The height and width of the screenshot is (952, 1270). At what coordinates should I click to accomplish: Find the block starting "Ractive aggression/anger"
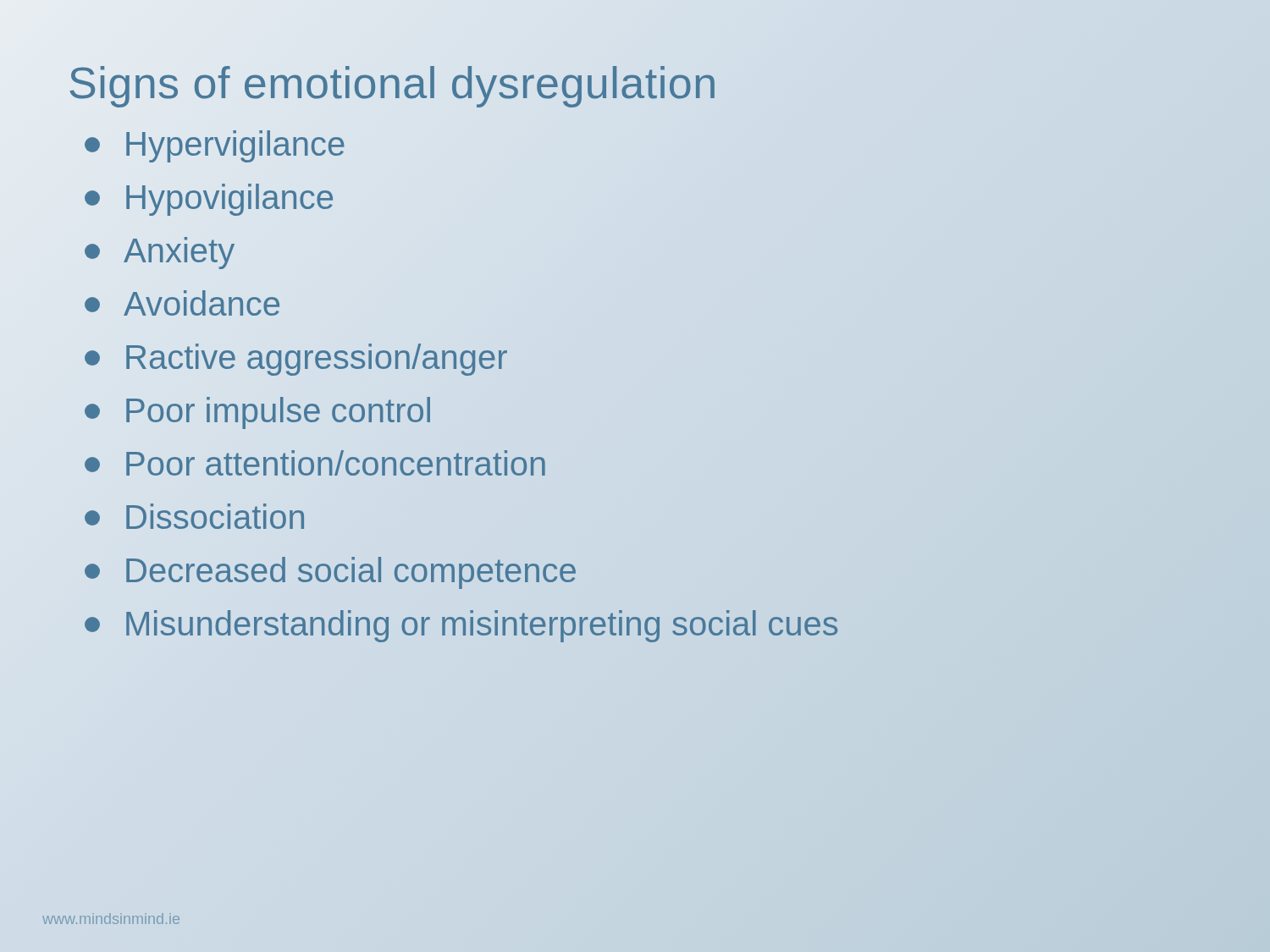[296, 357]
